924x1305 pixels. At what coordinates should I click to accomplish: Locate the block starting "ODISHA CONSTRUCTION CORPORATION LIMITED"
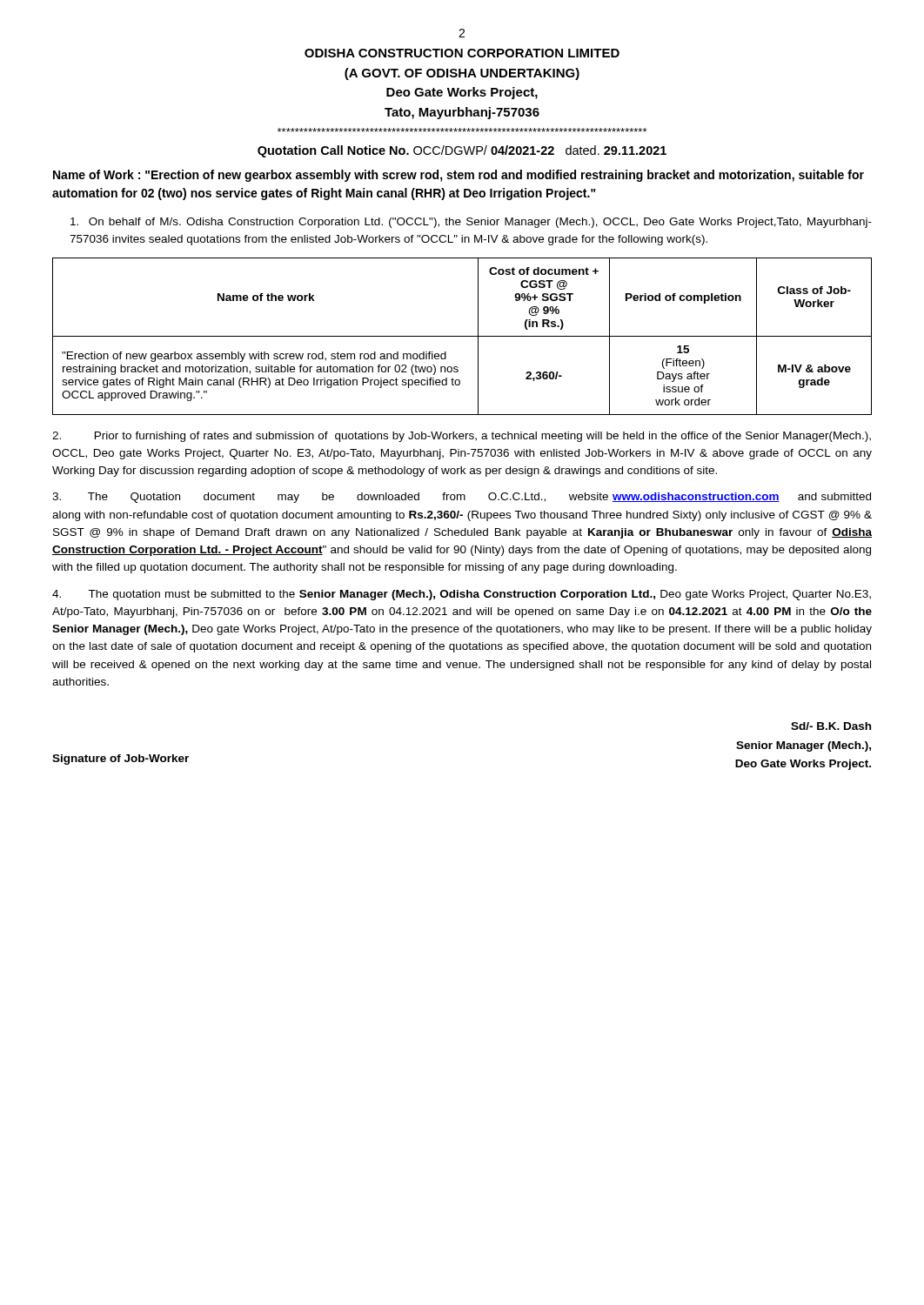tap(462, 82)
